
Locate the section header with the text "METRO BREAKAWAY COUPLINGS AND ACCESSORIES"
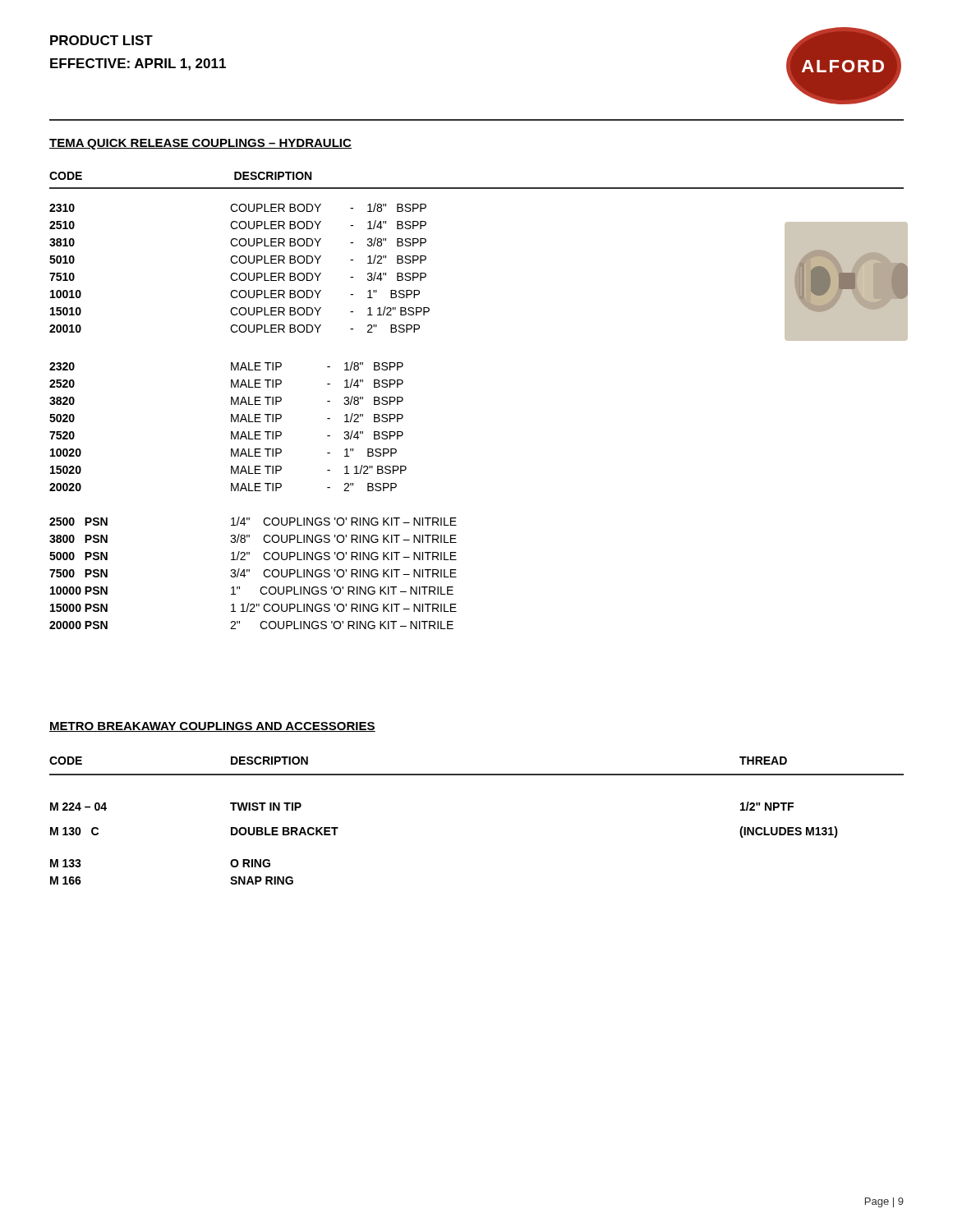pos(212,726)
